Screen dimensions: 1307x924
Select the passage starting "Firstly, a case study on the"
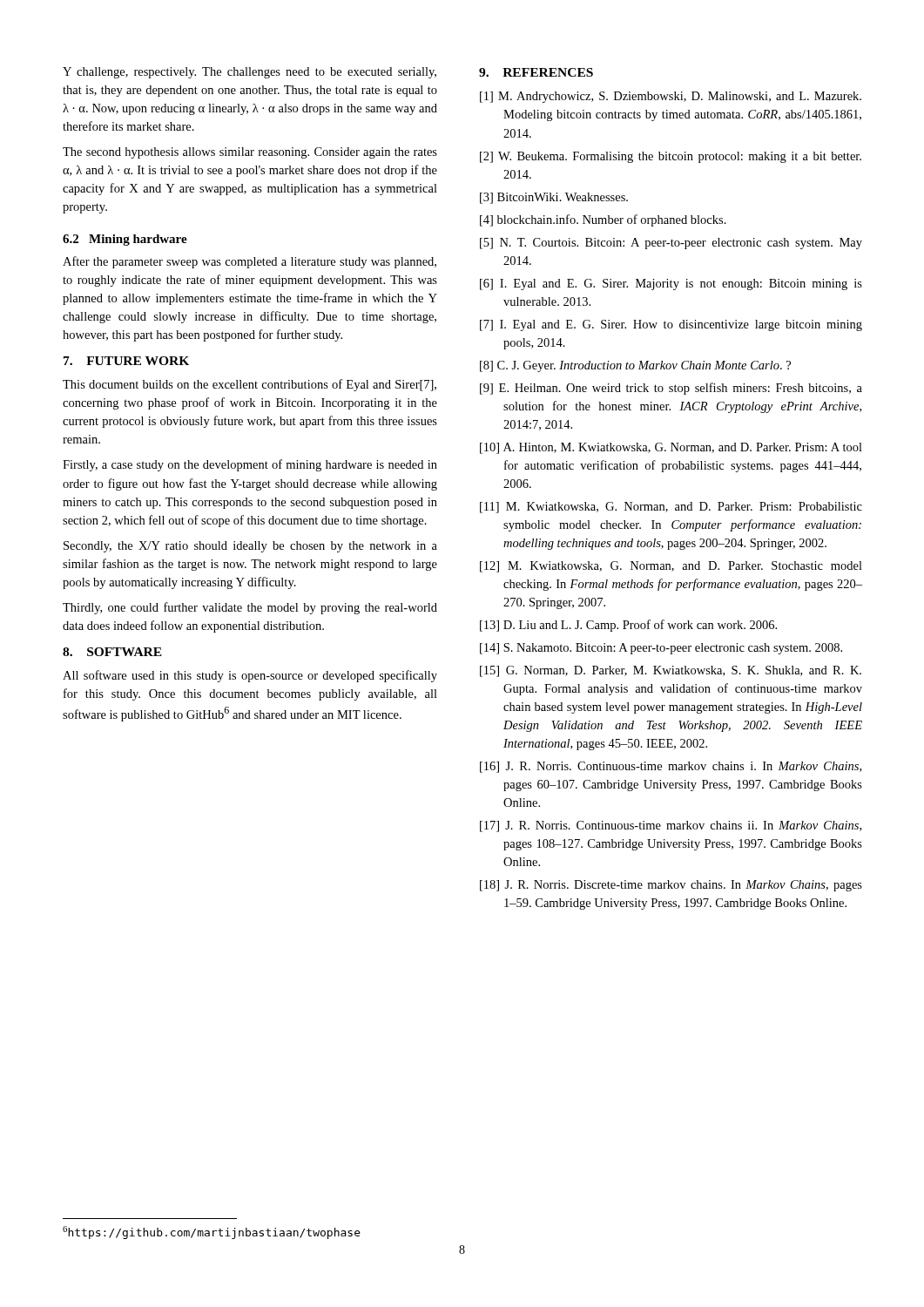coord(250,493)
